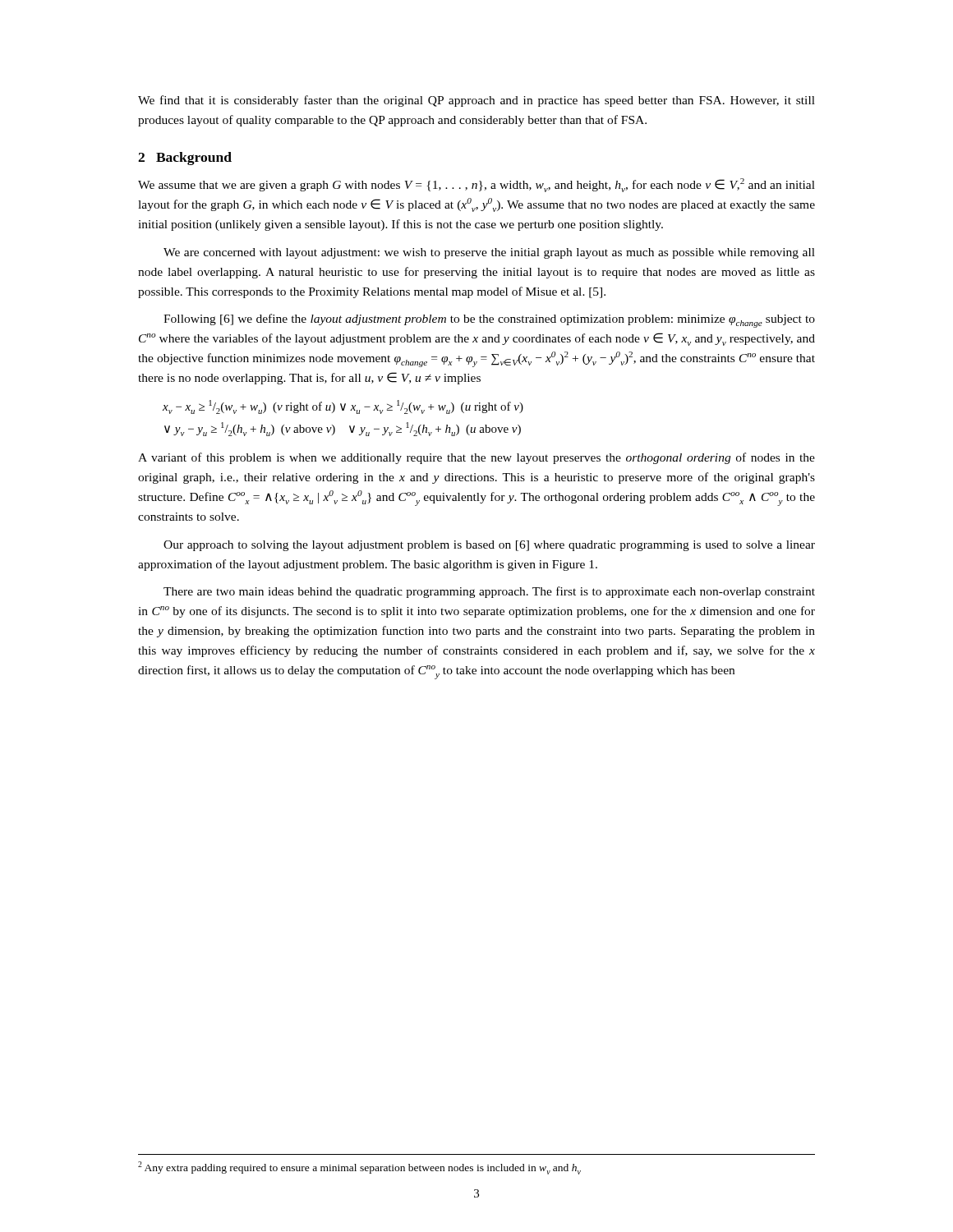This screenshot has height=1232, width=953.
Task: Navigate to the text starting "2 Background"
Action: click(185, 157)
